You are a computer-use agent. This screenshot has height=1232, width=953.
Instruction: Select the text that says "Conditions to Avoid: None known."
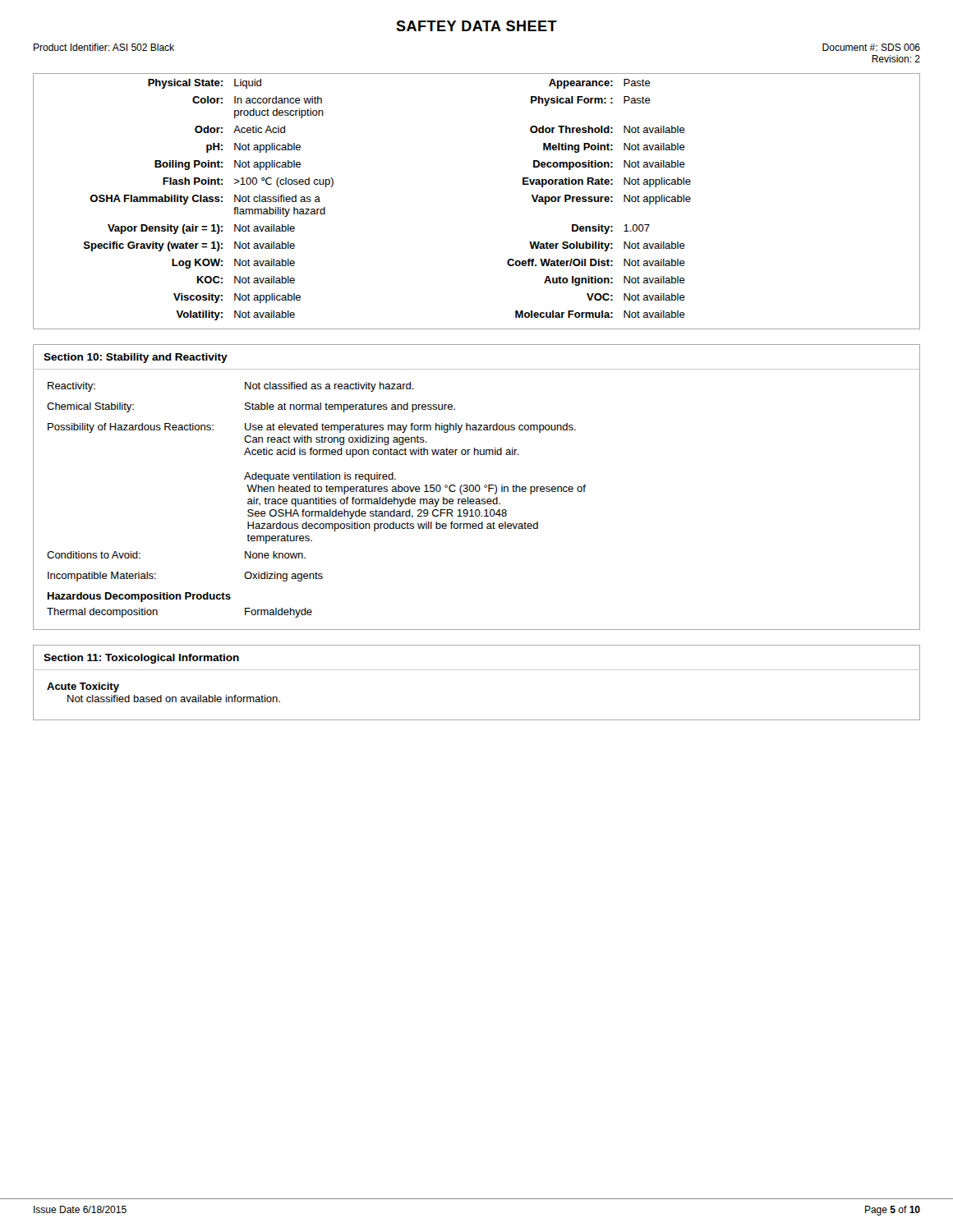point(88,554)
